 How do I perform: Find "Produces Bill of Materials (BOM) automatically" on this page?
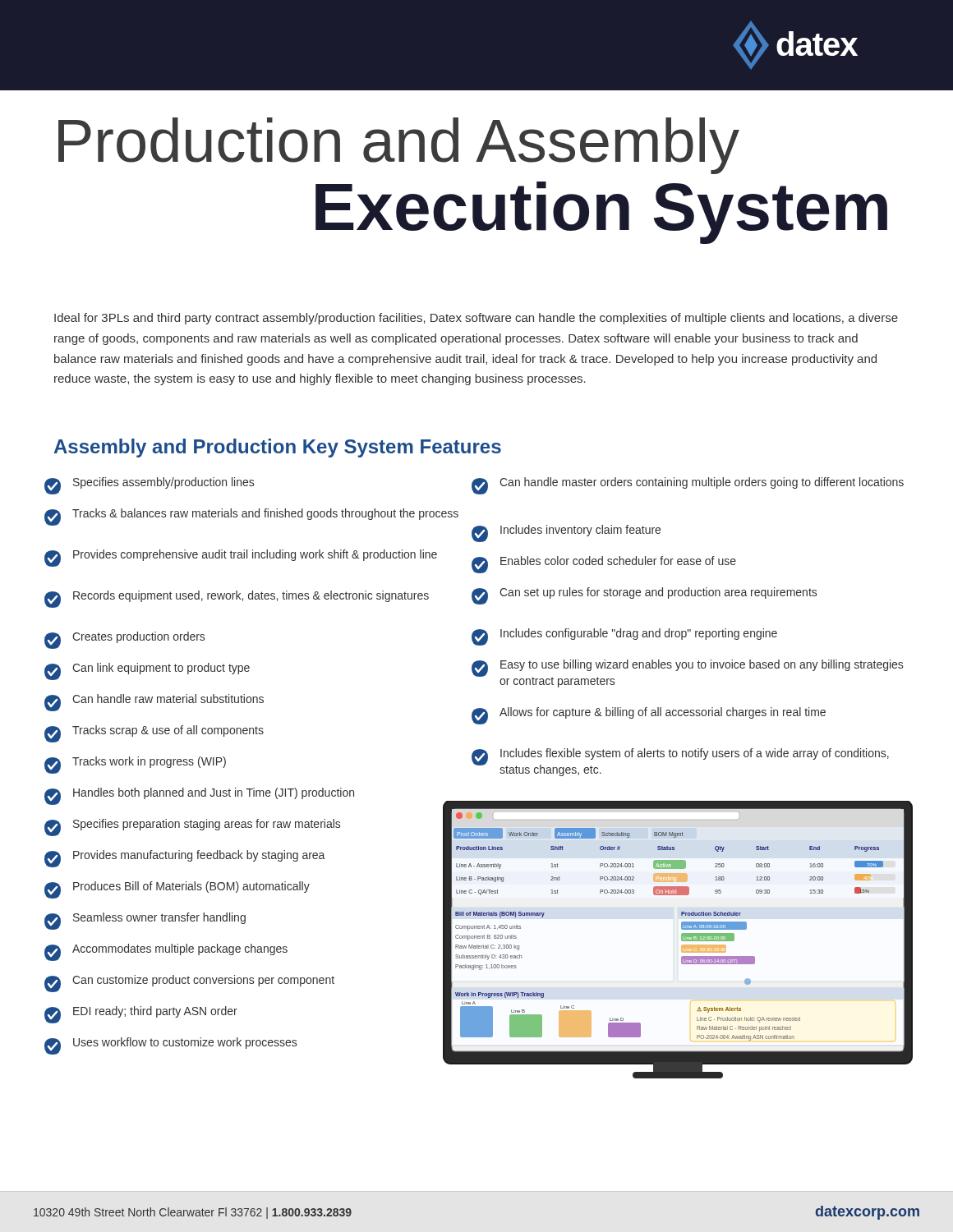click(175, 890)
